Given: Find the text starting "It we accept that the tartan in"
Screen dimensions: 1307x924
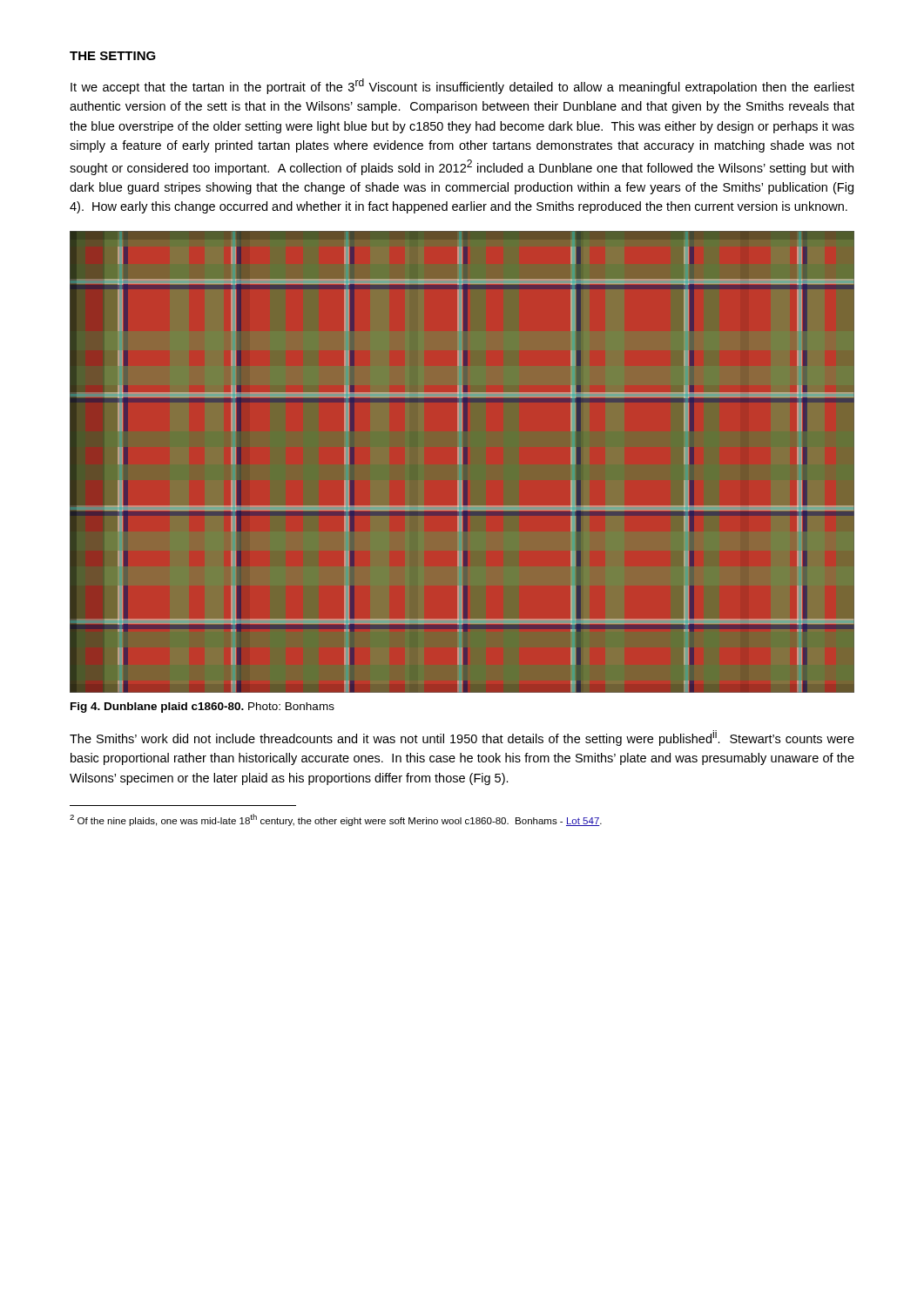Looking at the screenshot, I should (x=462, y=145).
